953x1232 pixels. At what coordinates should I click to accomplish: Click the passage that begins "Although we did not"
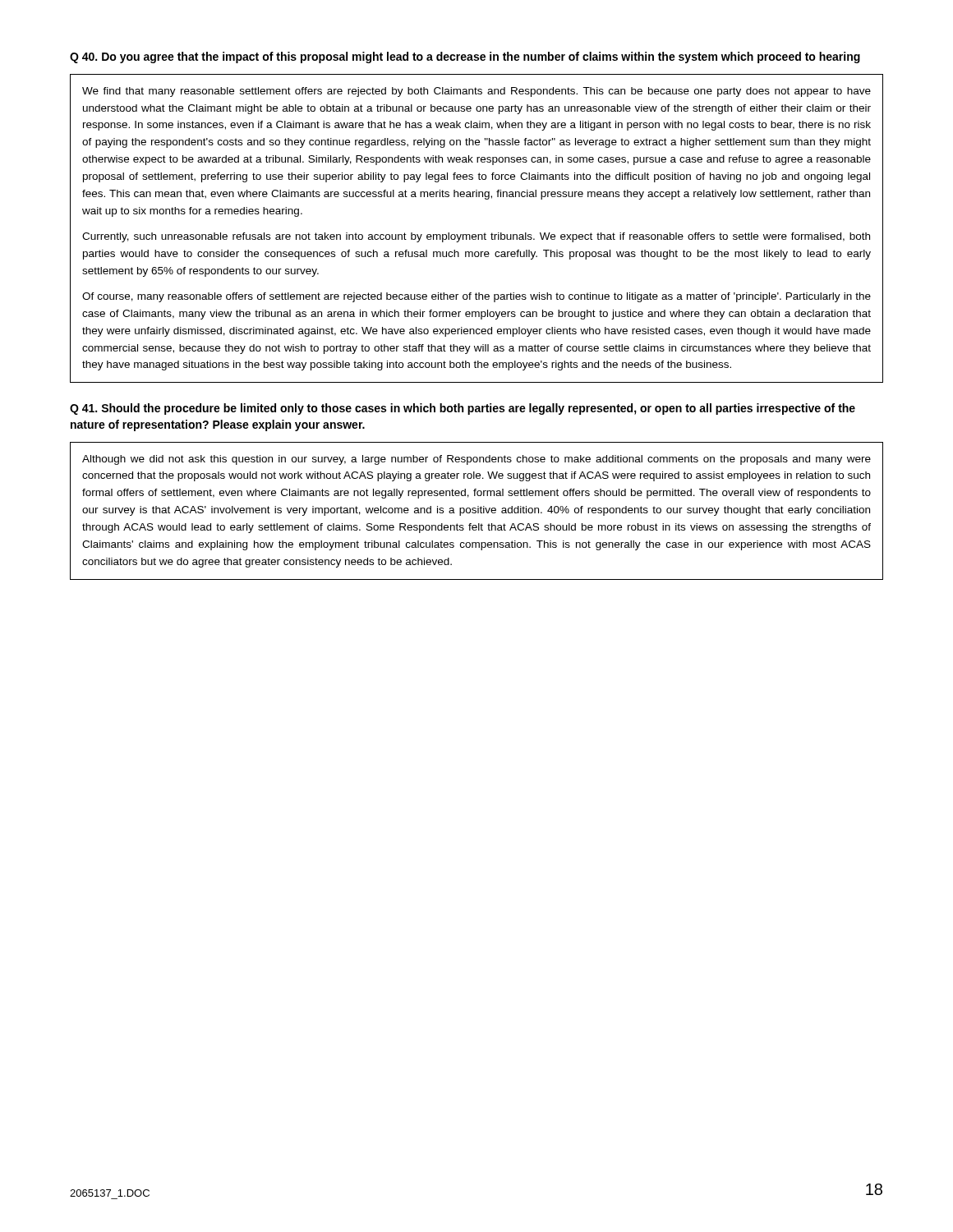(x=476, y=511)
